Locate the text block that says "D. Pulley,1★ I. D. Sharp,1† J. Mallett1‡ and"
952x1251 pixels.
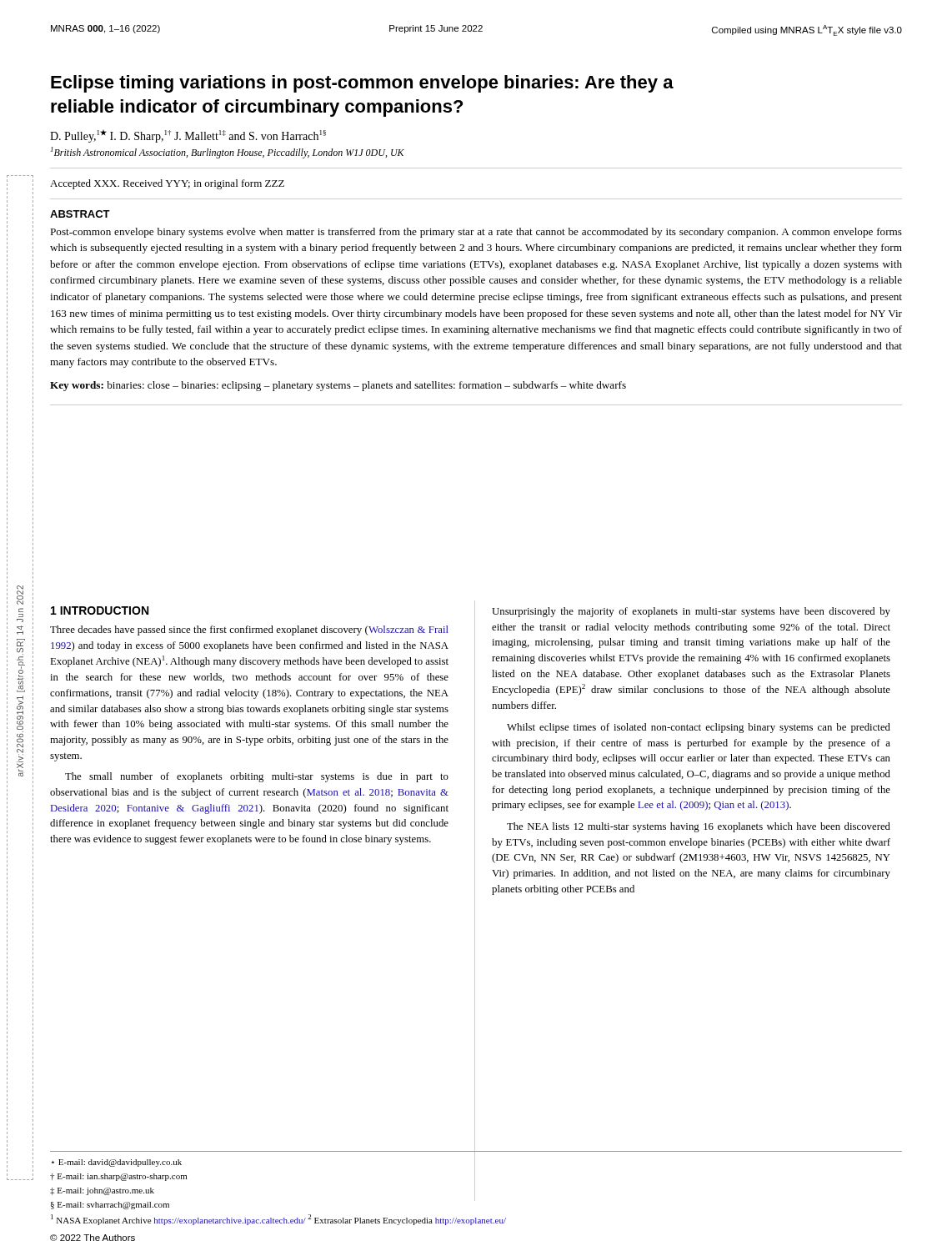[x=188, y=136]
